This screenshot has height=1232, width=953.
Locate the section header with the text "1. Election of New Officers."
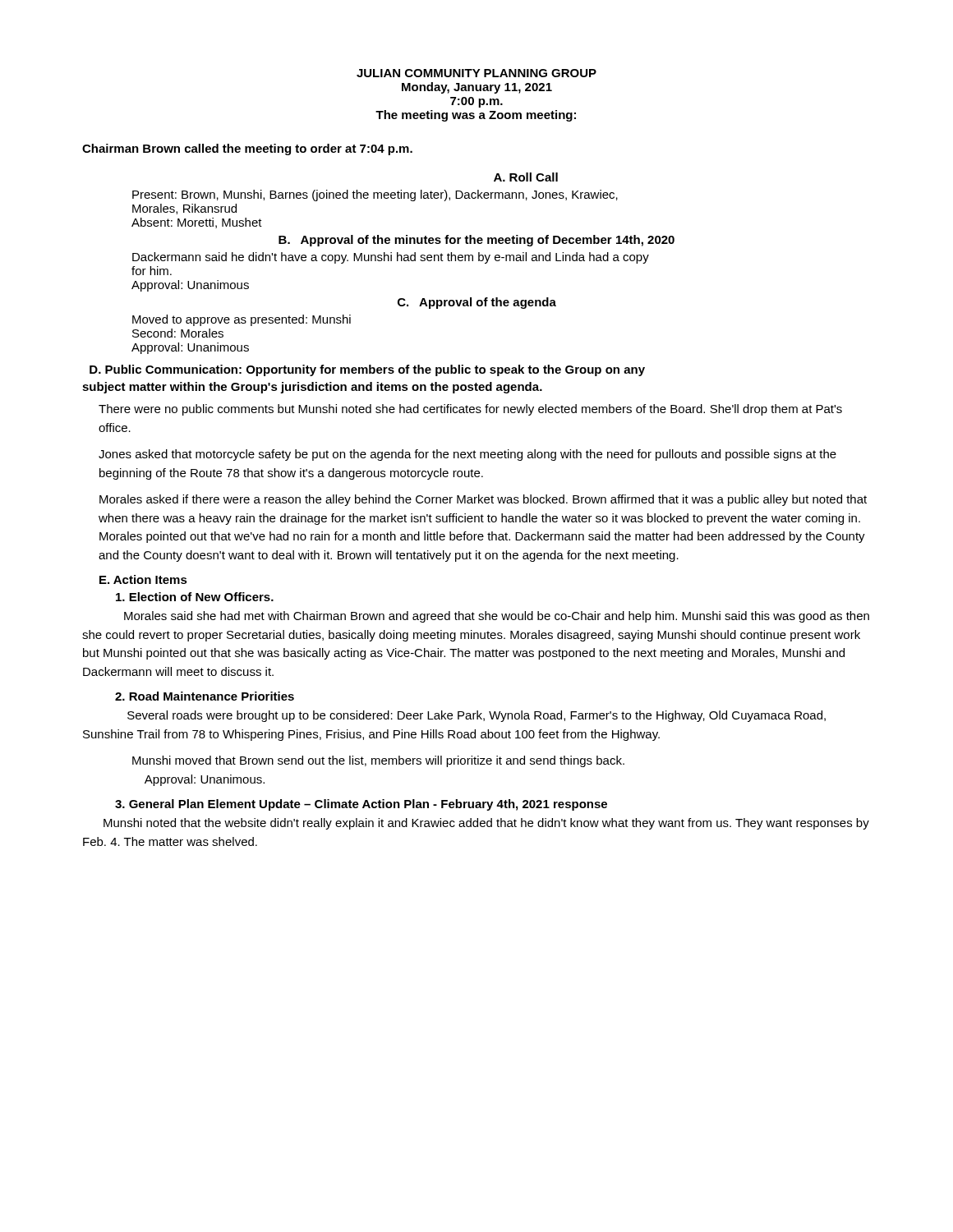194,597
